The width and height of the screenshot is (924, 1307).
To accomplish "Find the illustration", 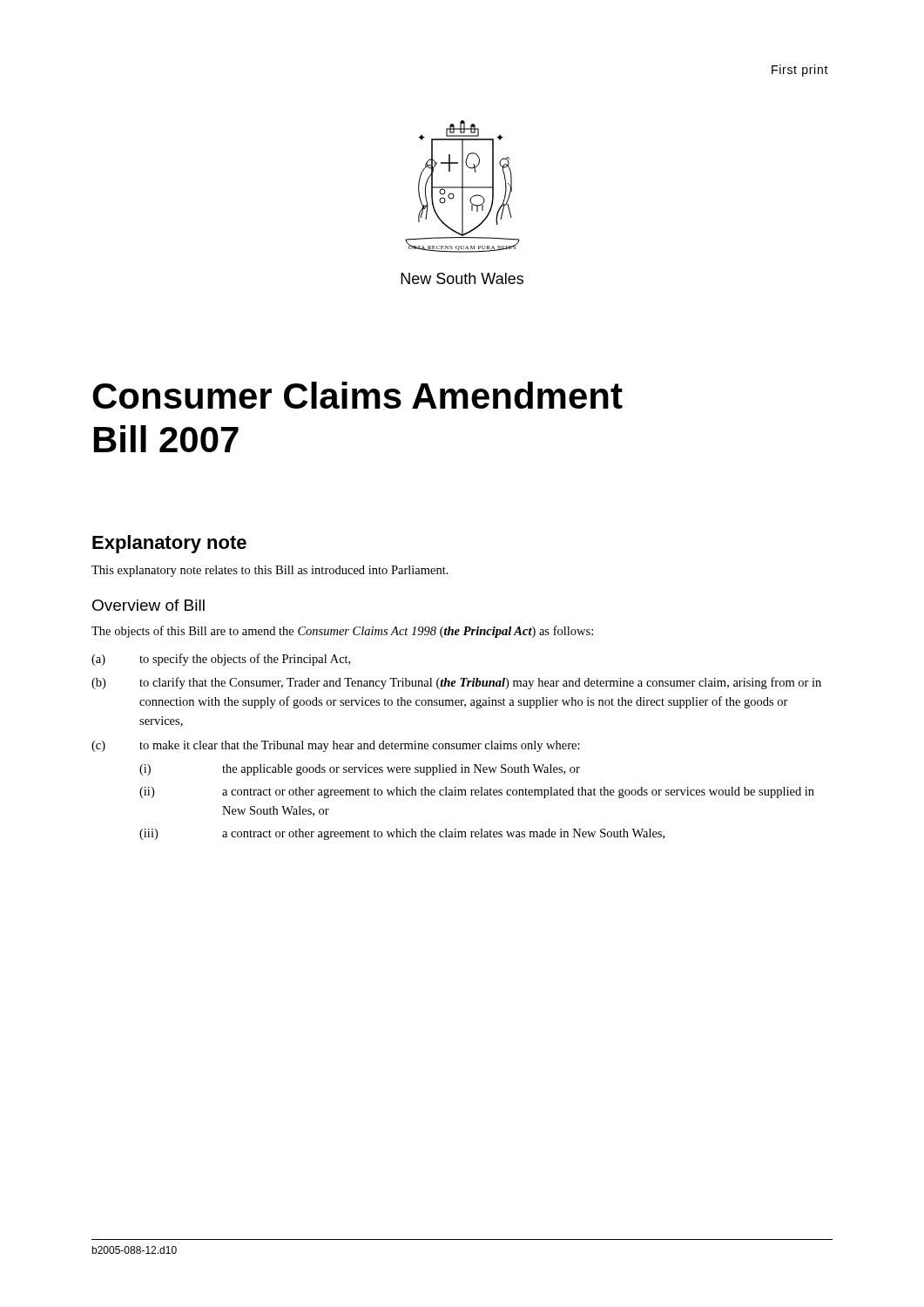I will pos(462,187).
